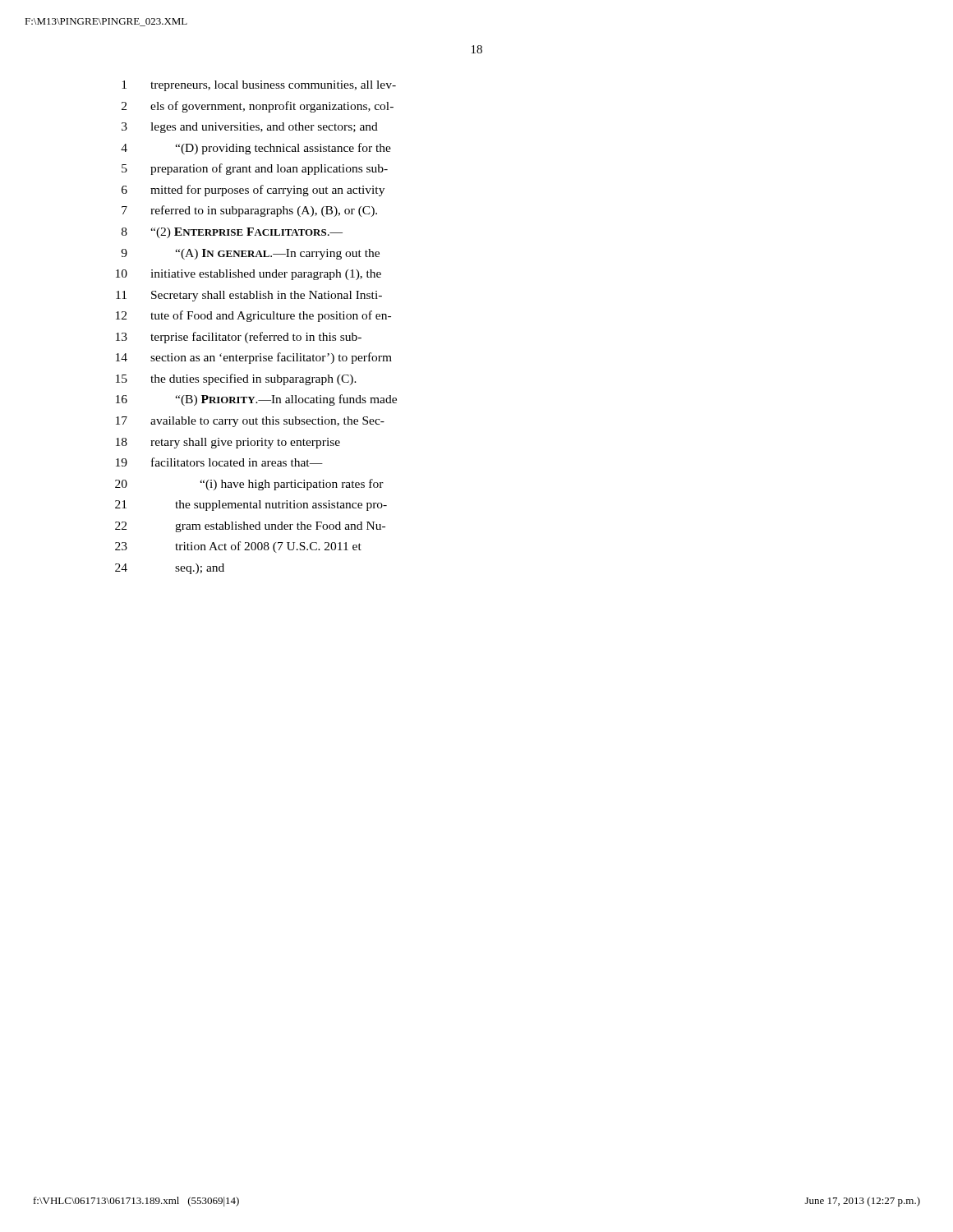Viewport: 953px width, 1232px height.
Task: Click on the region starting "9 “(A) IN GENERAL.—In"
Action: pyautogui.click(x=250, y=254)
